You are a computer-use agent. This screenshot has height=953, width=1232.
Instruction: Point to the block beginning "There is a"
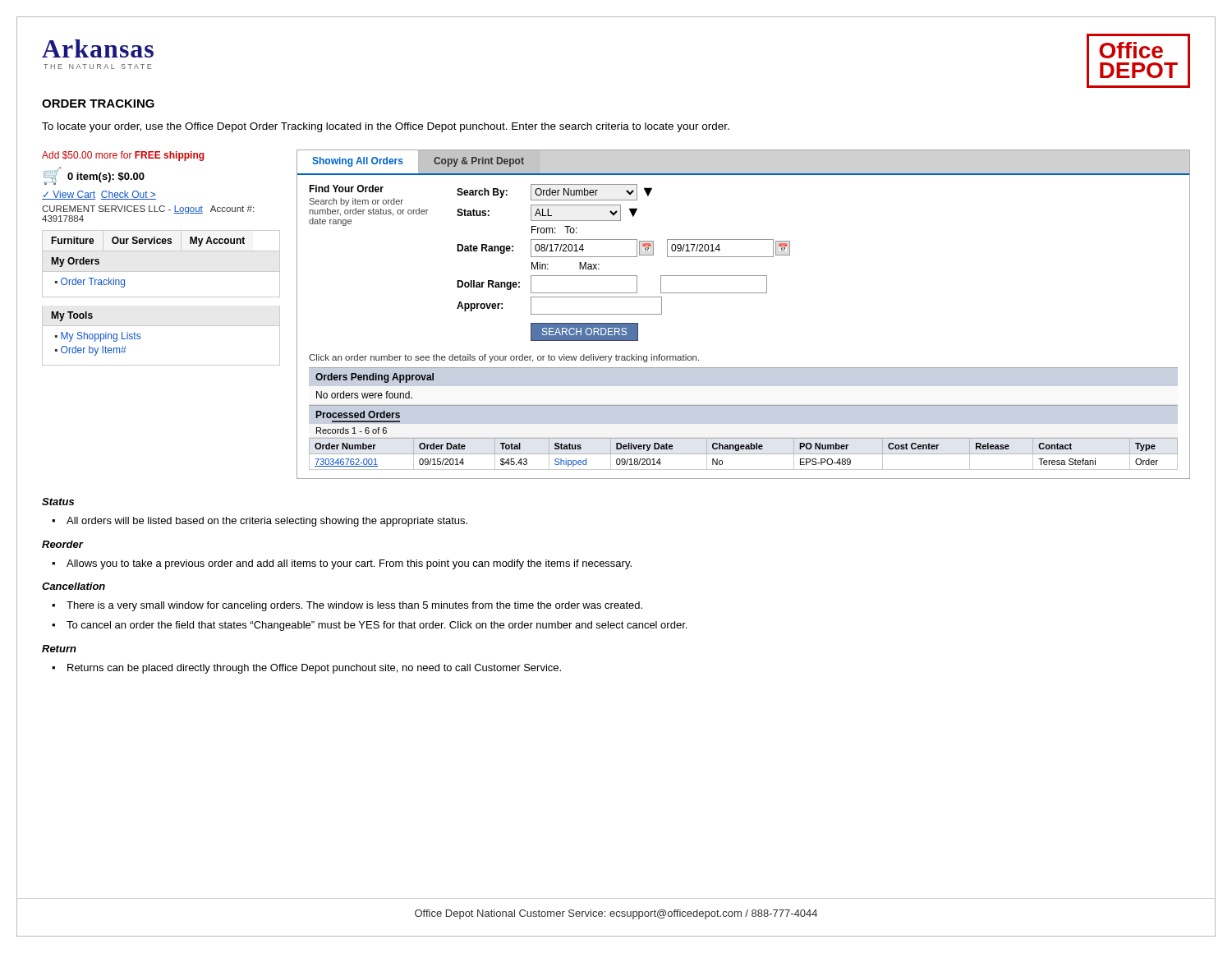click(x=355, y=605)
